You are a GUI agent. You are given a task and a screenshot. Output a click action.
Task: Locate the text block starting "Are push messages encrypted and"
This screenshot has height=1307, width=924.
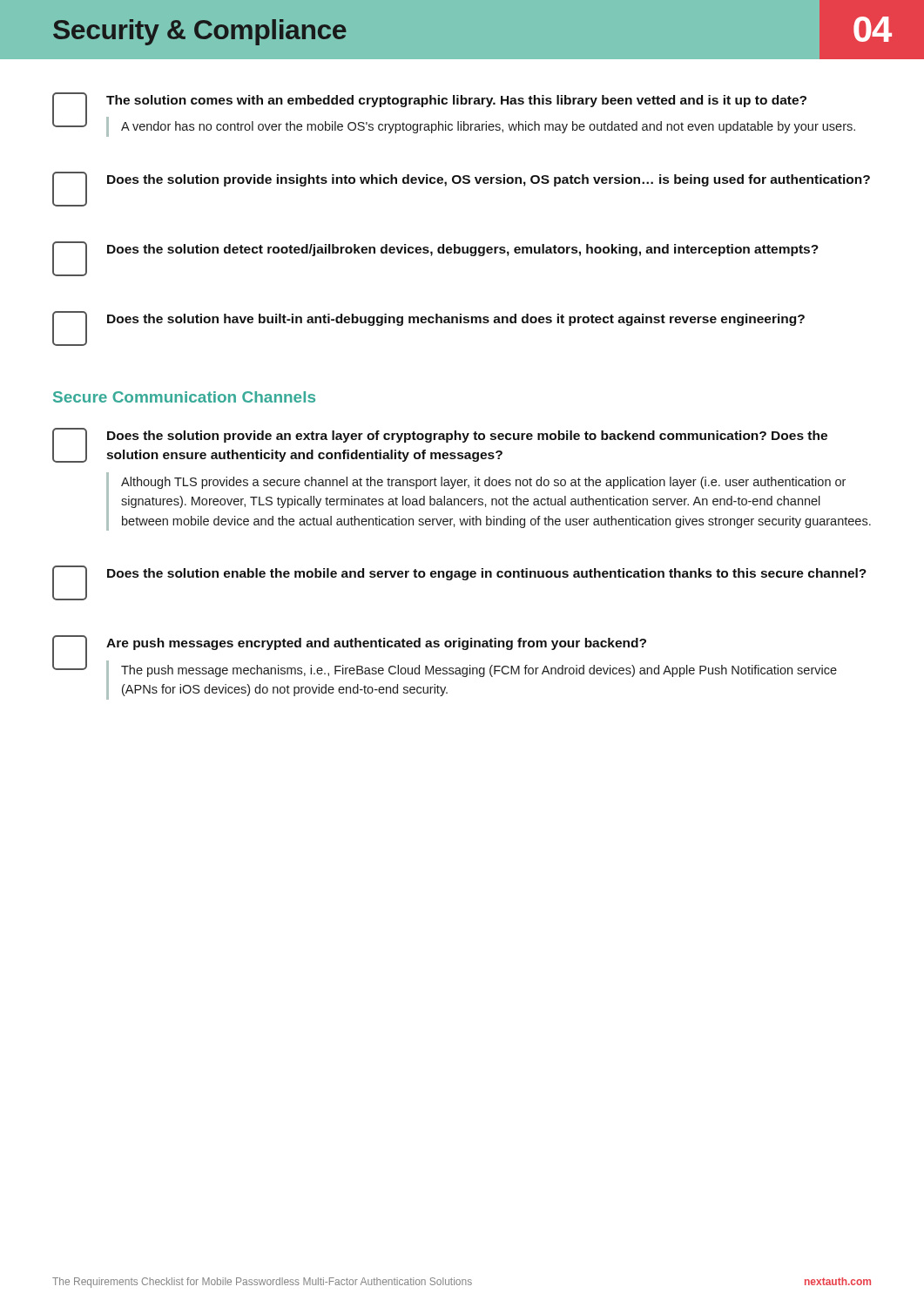(x=462, y=667)
